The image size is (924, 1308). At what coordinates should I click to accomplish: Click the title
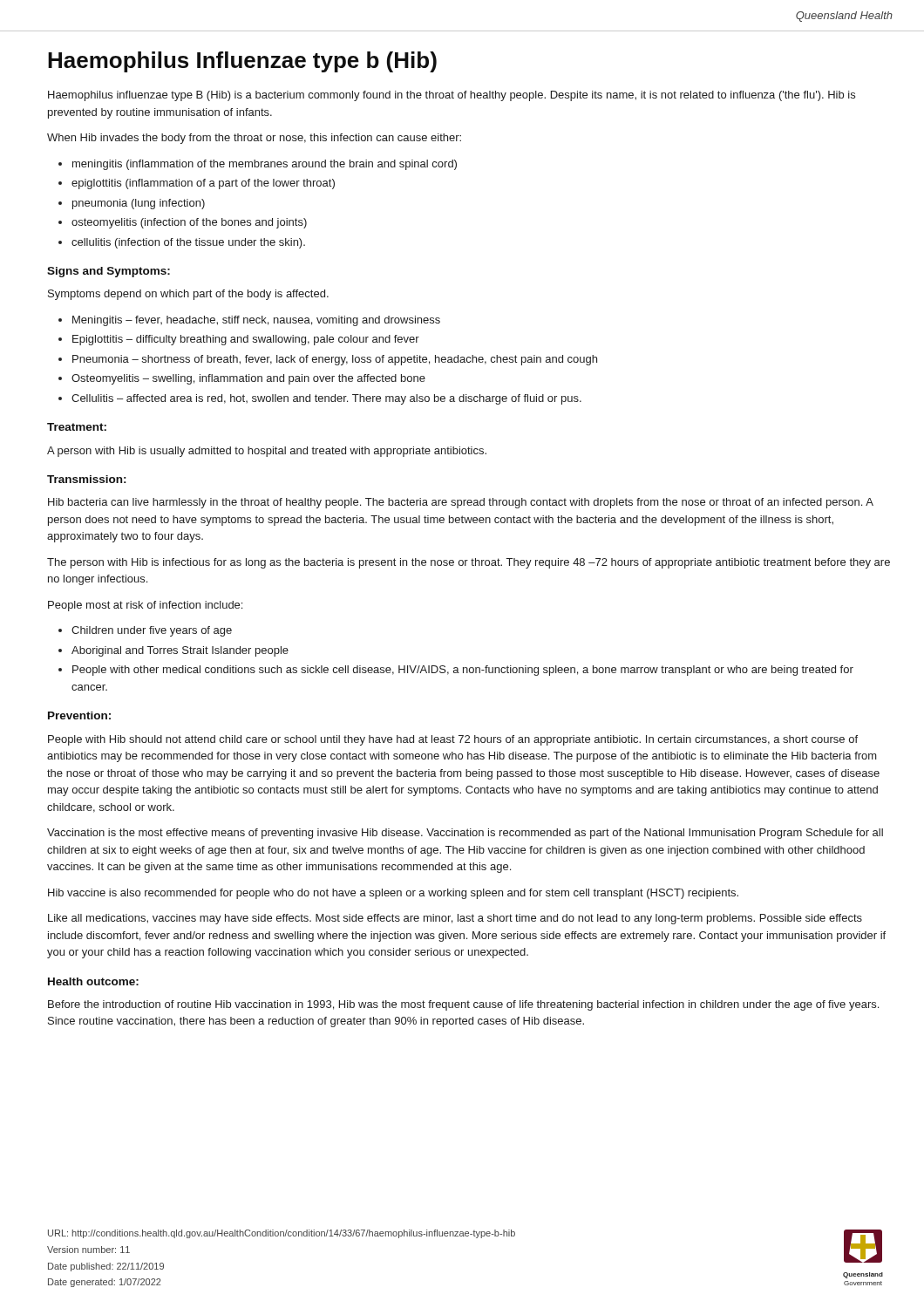point(470,61)
